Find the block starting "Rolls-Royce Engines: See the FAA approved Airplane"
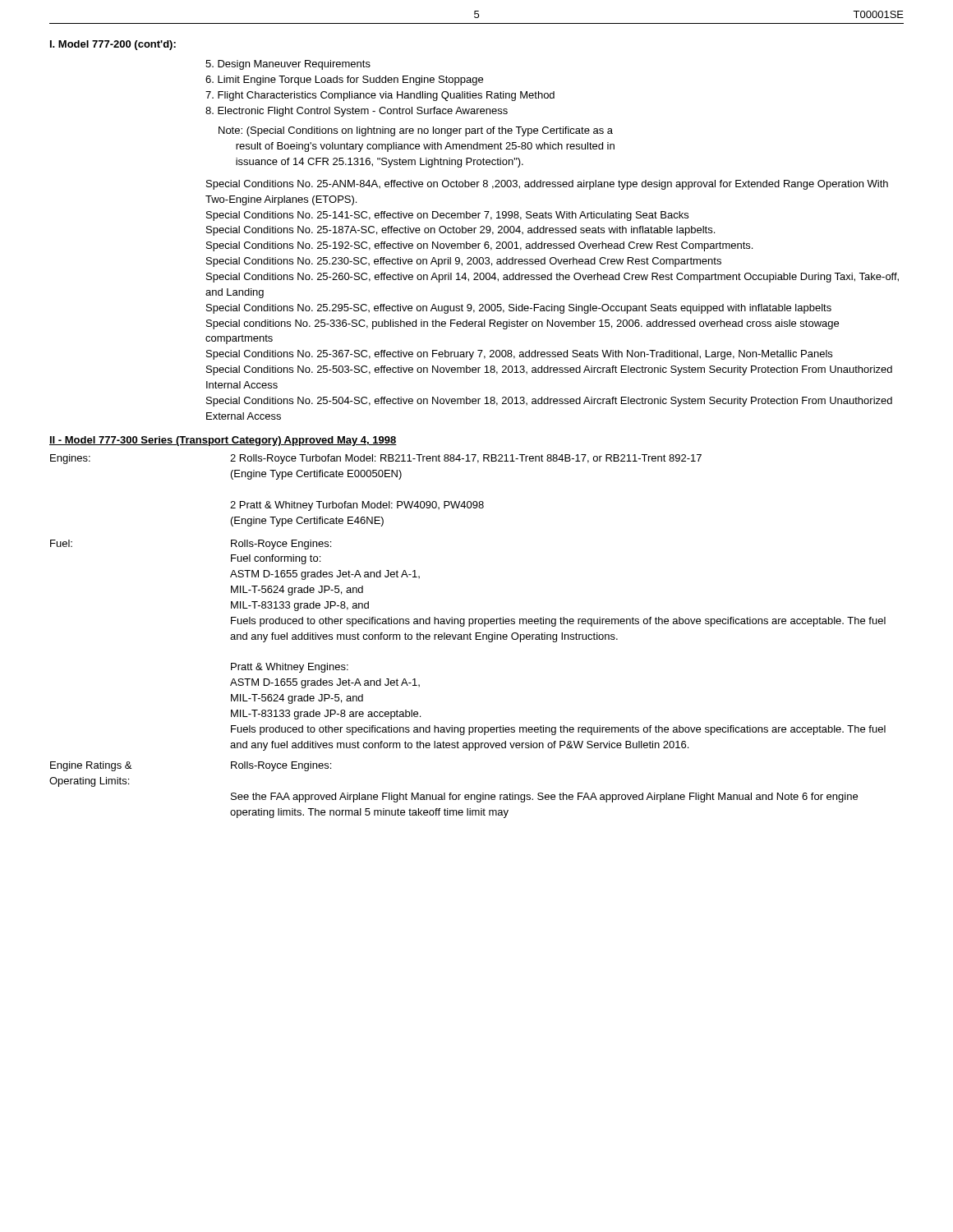Viewport: 953px width, 1232px height. coord(544,789)
